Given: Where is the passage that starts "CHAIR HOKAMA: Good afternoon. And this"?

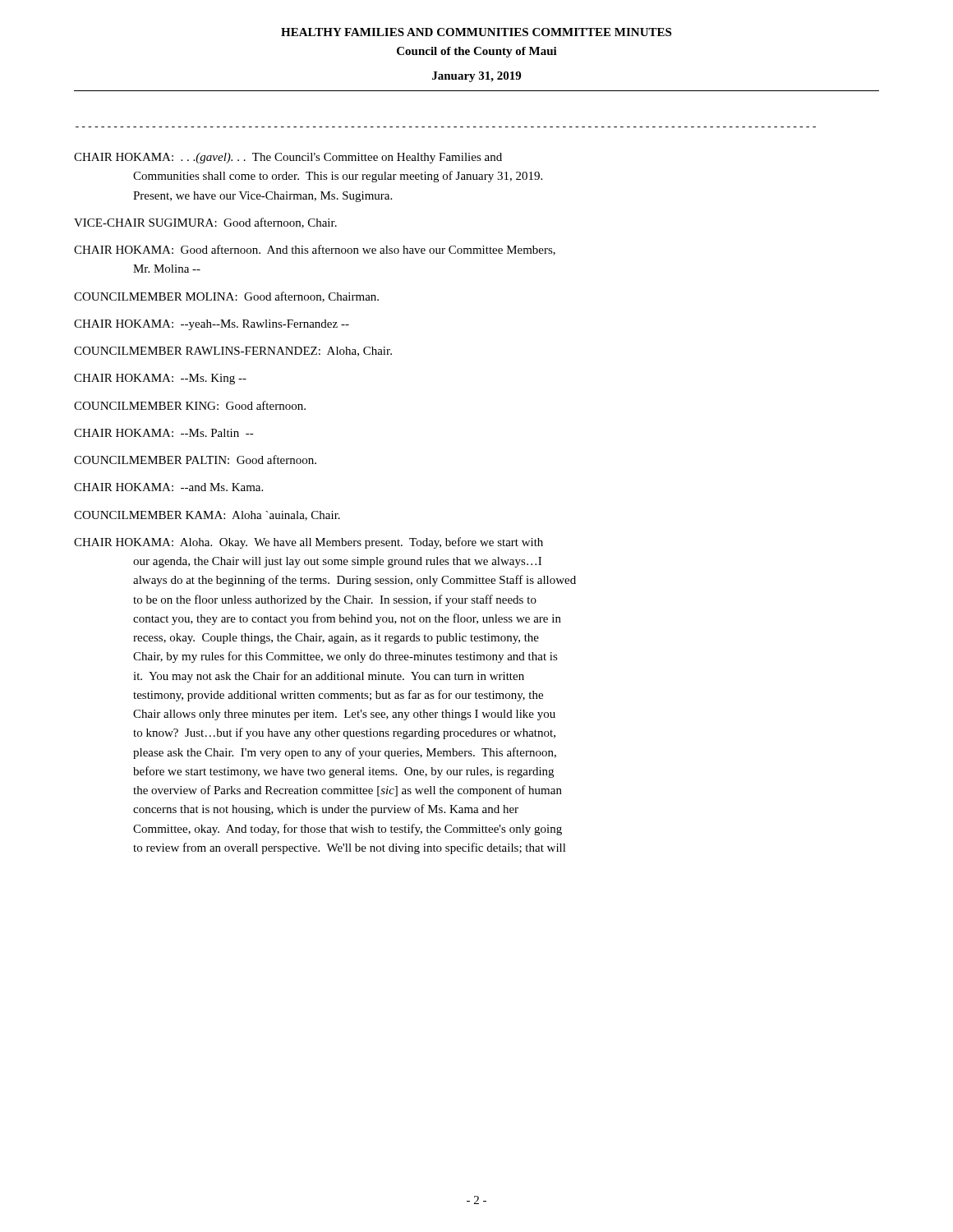Looking at the screenshot, I should [x=476, y=260].
